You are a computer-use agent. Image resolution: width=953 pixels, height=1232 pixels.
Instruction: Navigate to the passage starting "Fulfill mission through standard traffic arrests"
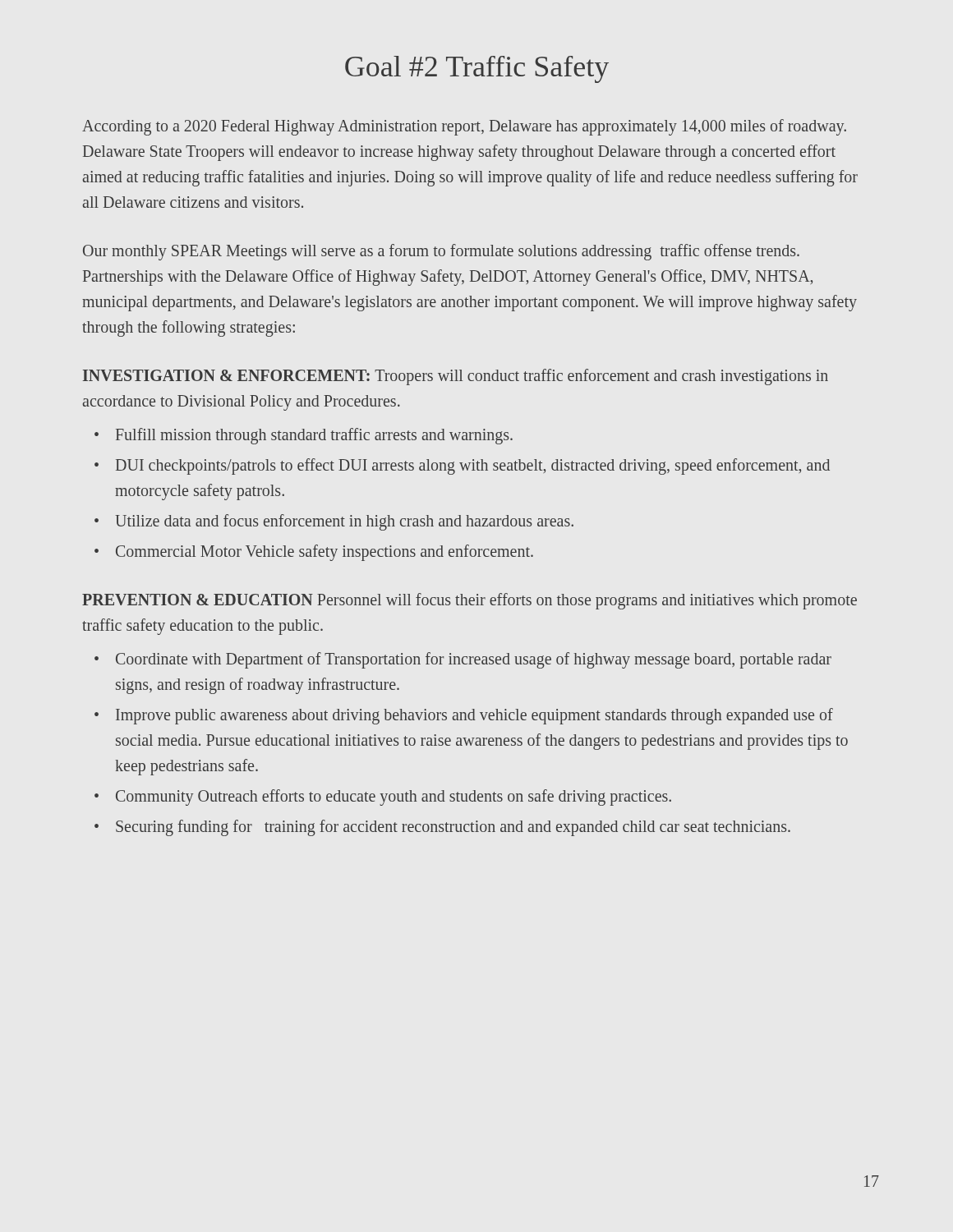click(314, 434)
